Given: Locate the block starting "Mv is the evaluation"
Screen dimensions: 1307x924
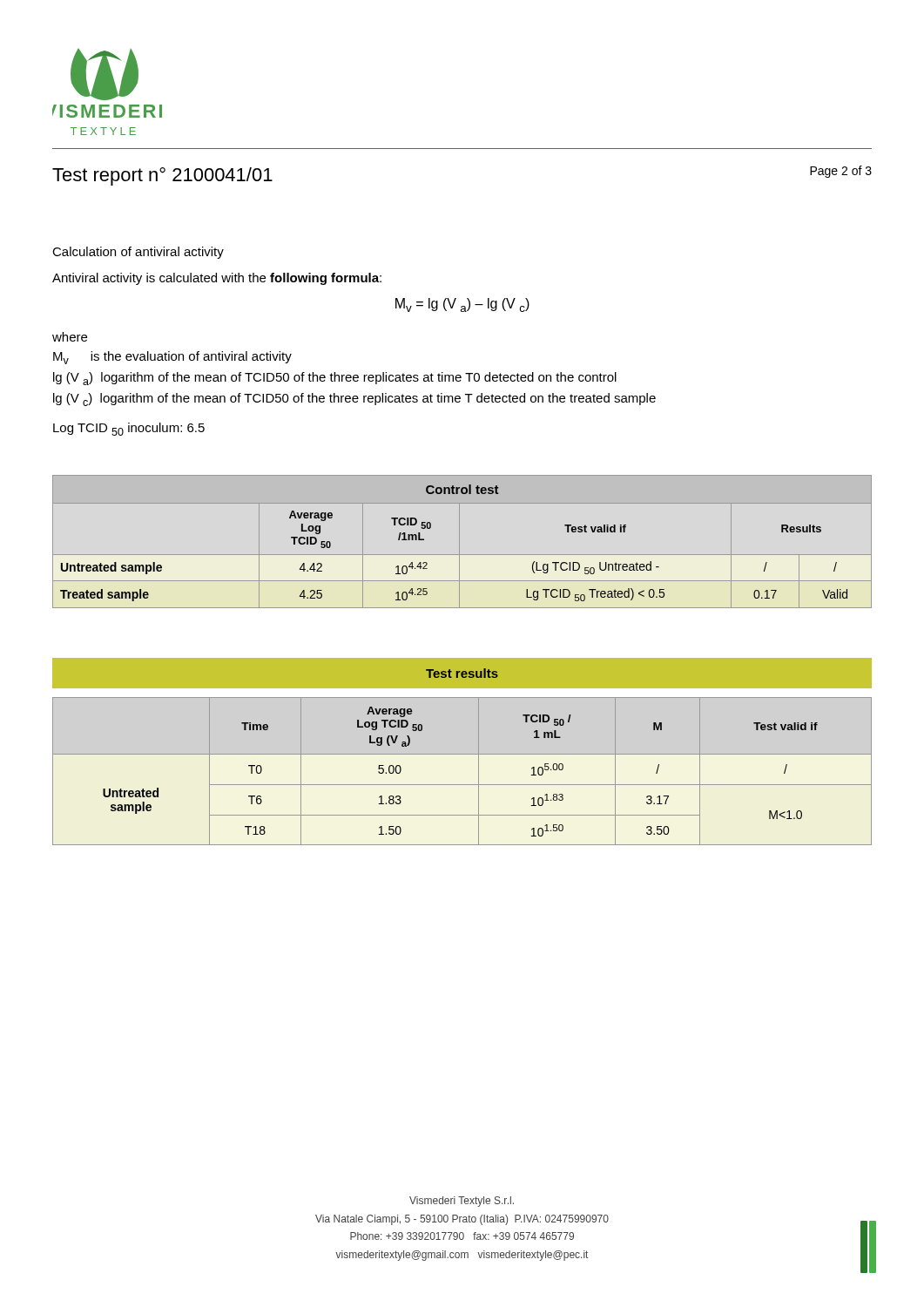Looking at the screenshot, I should tap(172, 358).
